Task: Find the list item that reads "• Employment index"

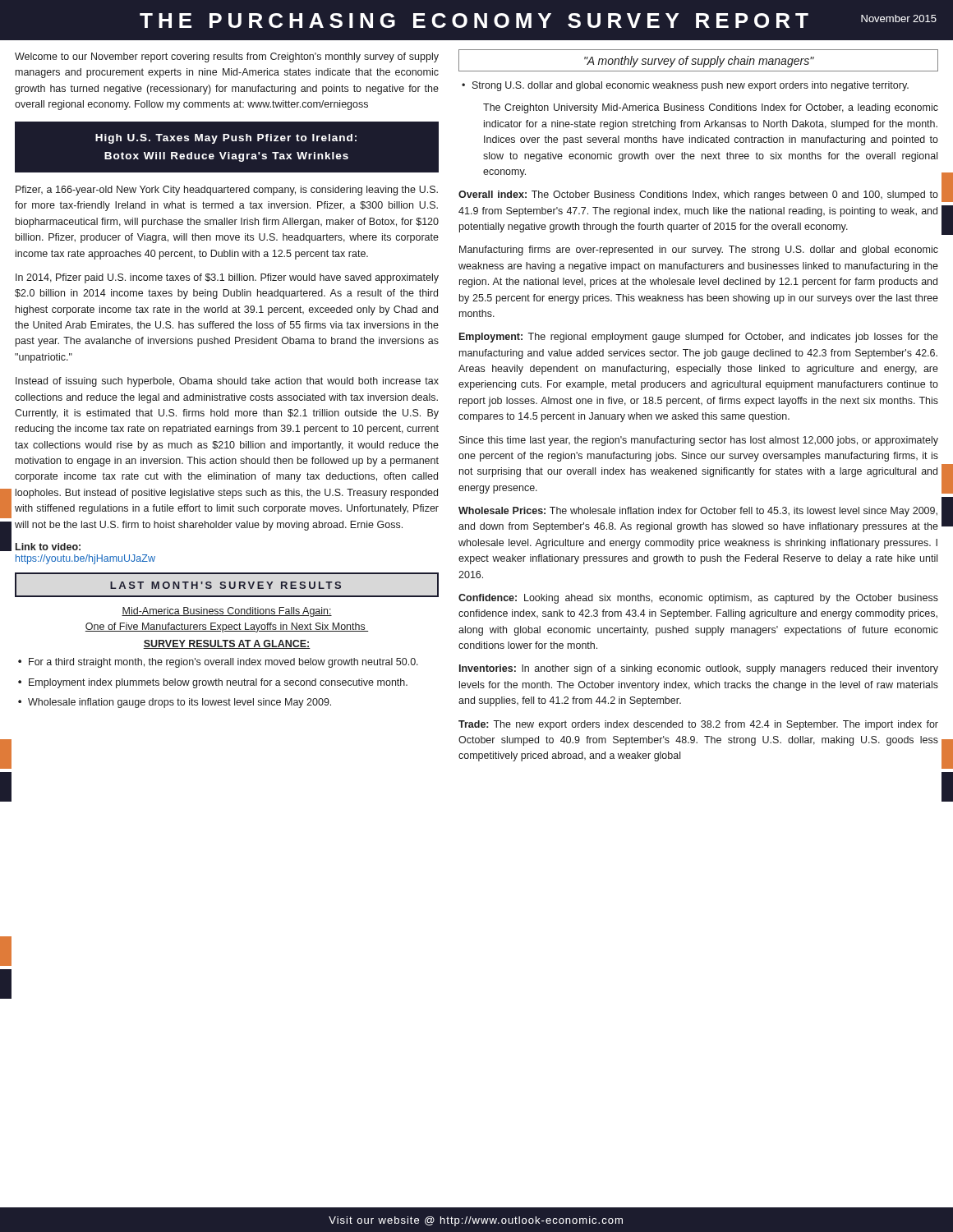Action: [x=213, y=683]
